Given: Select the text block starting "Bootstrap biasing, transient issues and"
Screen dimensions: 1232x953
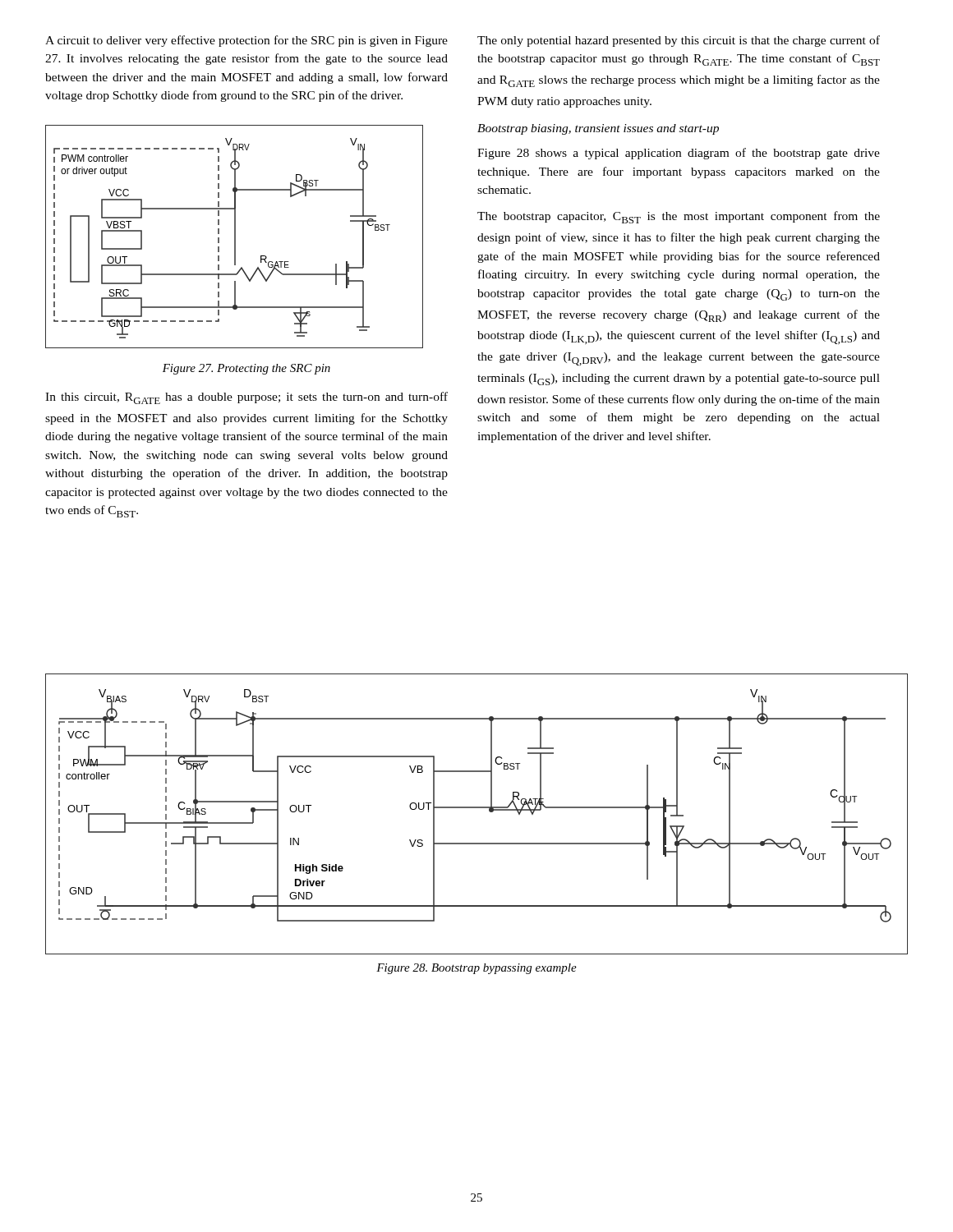Looking at the screenshot, I should pyautogui.click(x=679, y=128).
